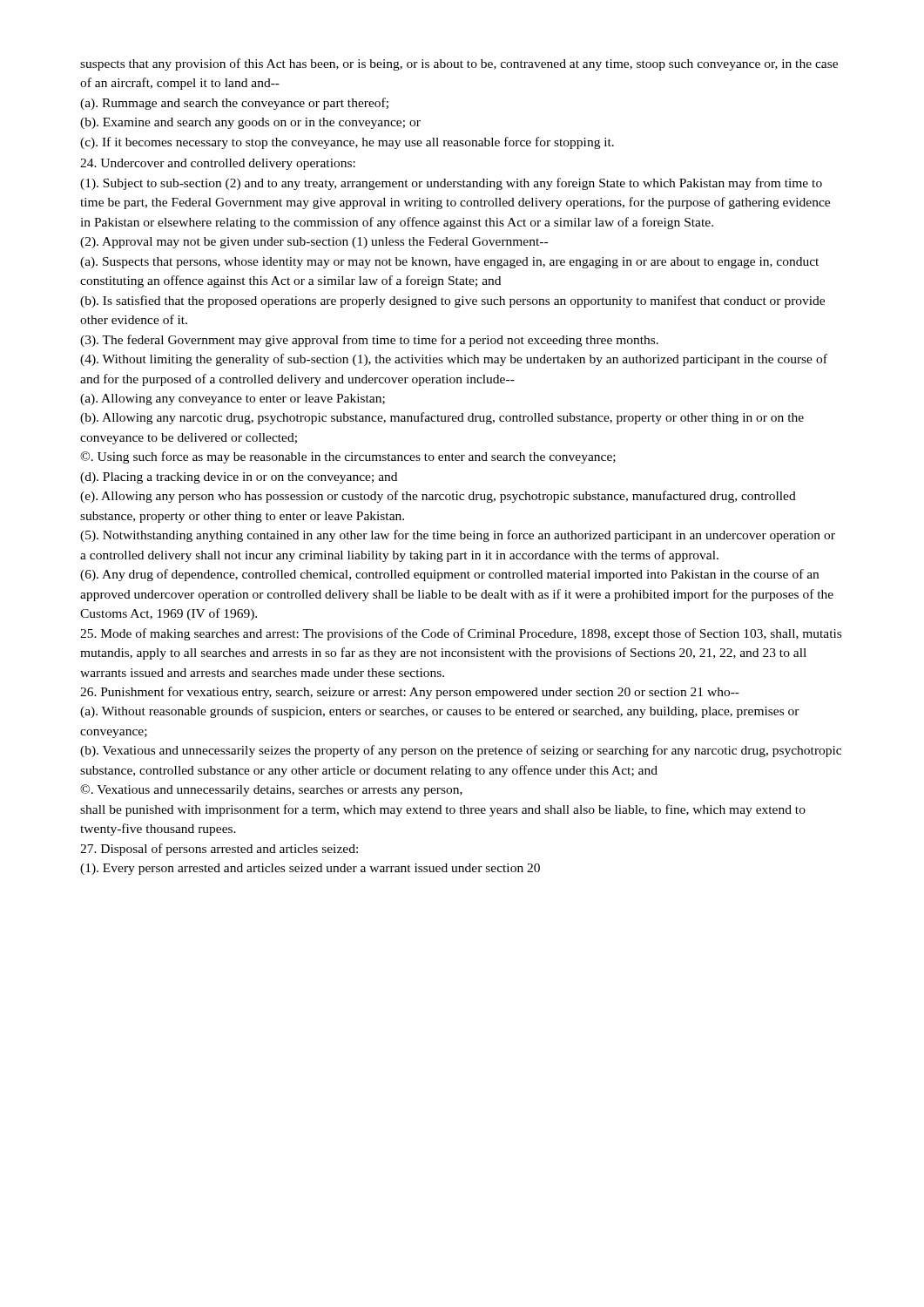Image resolution: width=924 pixels, height=1307 pixels.
Task: Find the list item containing "©. Using such force"
Action: click(462, 457)
